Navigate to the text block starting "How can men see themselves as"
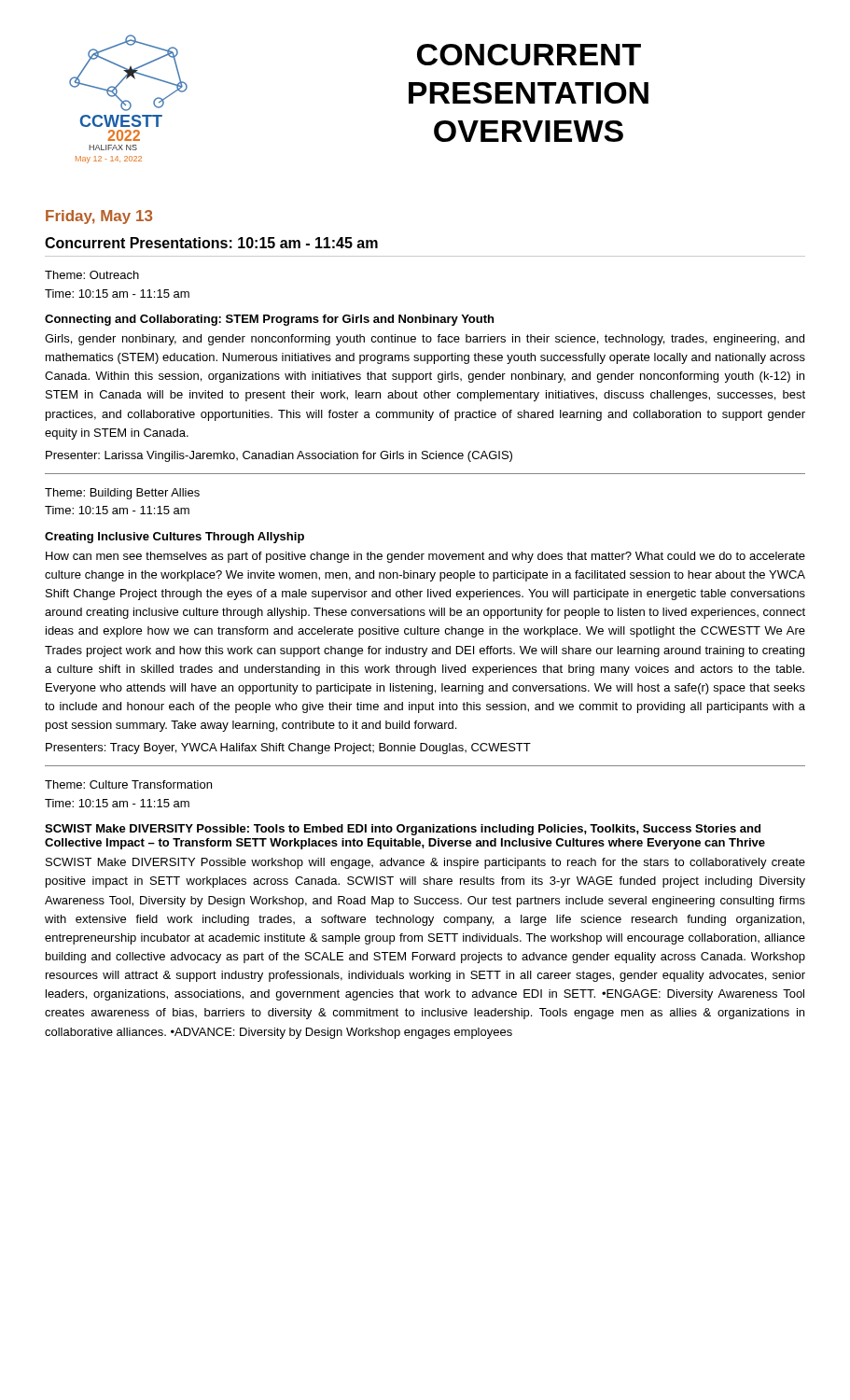850x1400 pixels. pos(425,640)
